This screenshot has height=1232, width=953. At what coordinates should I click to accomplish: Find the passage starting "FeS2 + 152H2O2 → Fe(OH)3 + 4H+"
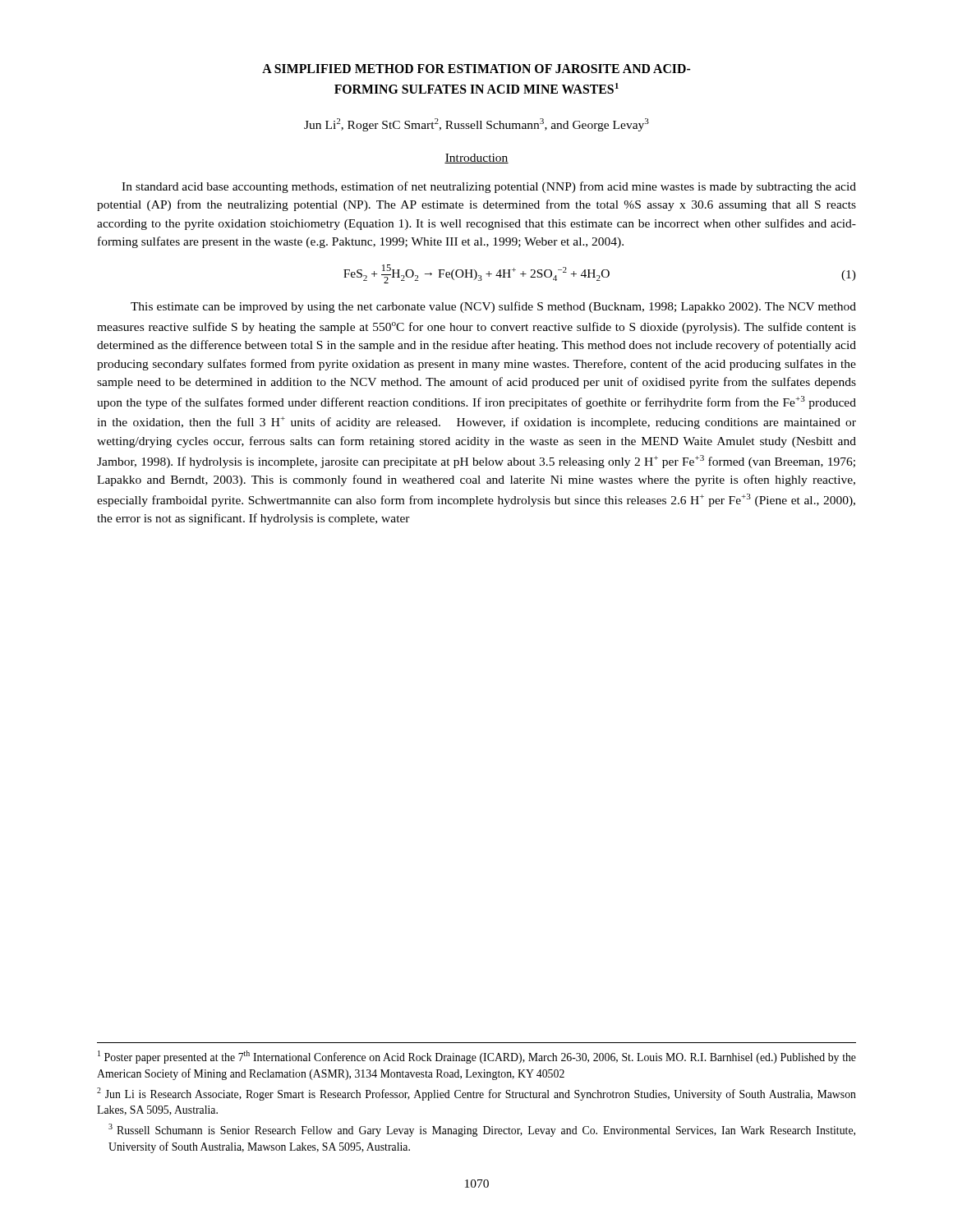click(x=600, y=274)
